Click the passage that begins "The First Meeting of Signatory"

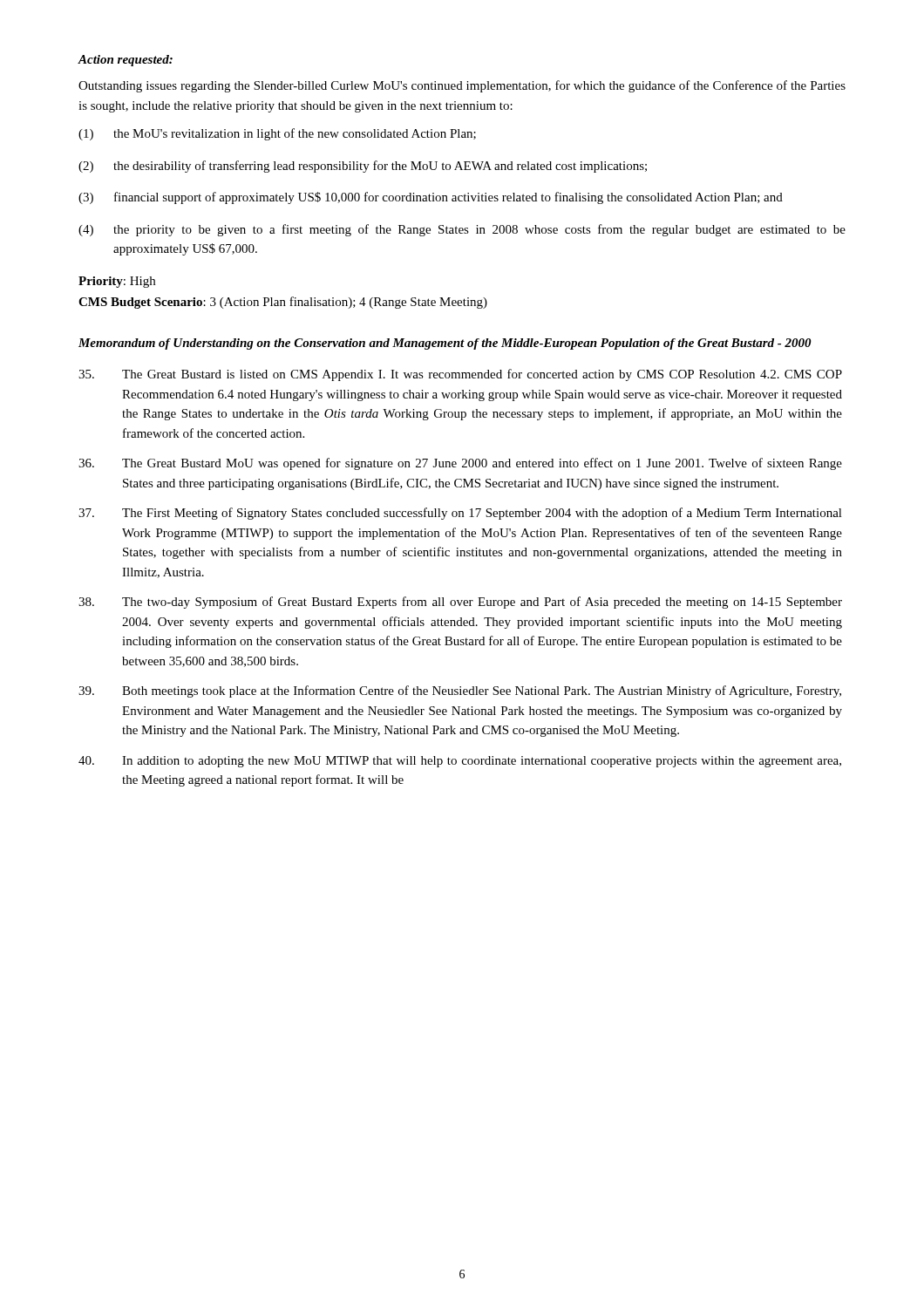pyautogui.click(x=462, y=542)
